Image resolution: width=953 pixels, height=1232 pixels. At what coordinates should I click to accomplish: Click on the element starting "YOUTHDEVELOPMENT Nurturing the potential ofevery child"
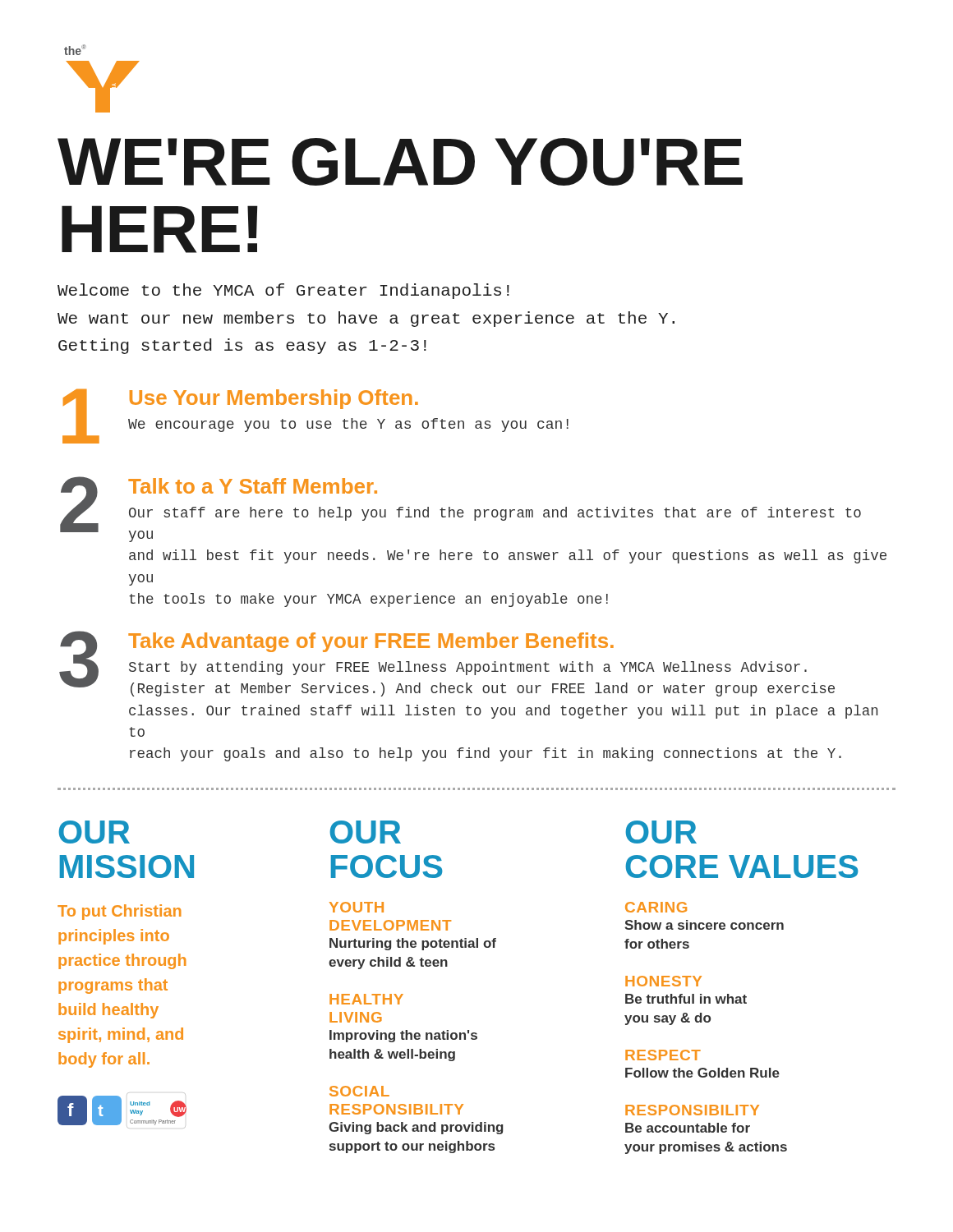click(468, 936)
